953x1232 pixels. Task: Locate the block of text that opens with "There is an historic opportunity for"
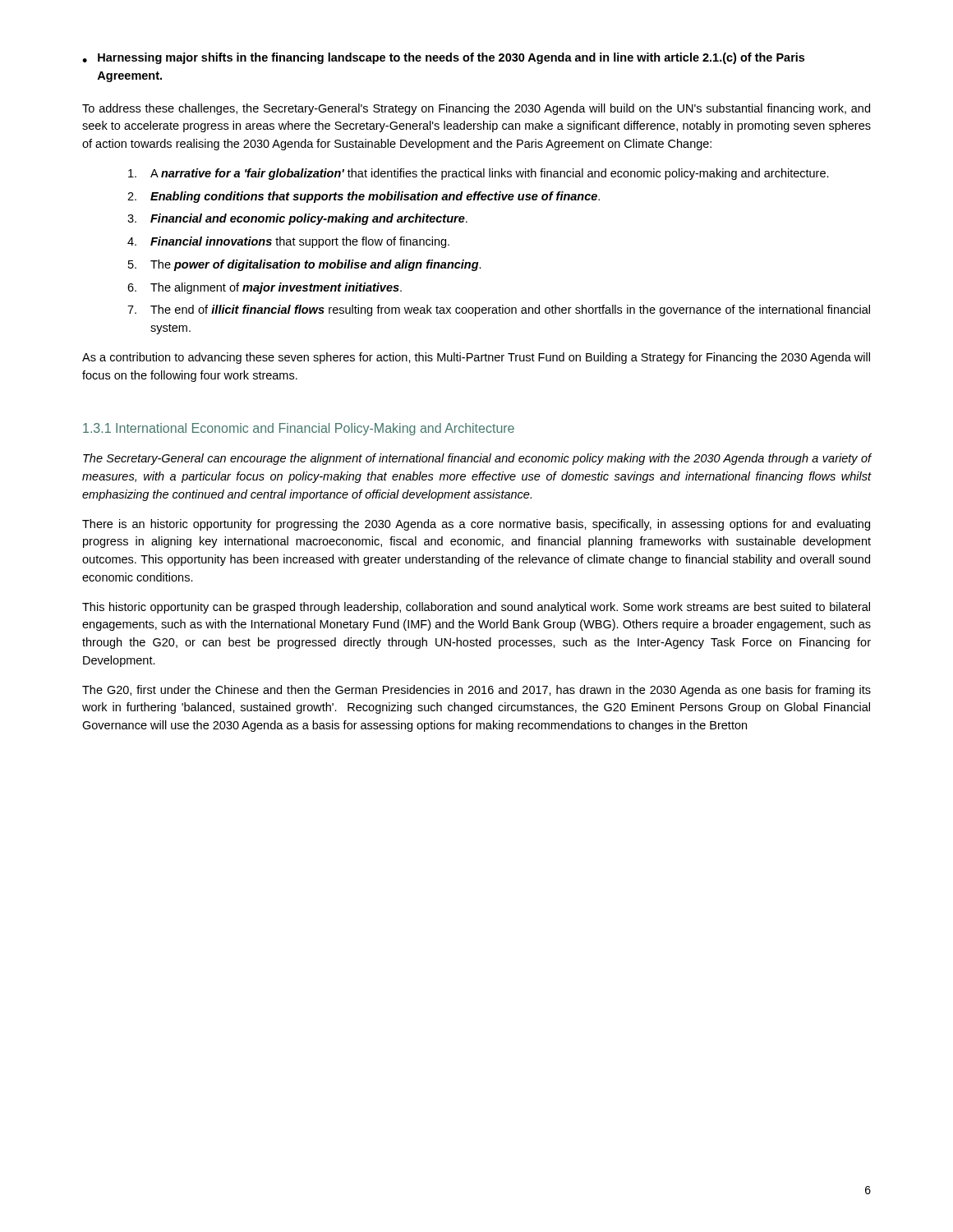click(476, 551)
